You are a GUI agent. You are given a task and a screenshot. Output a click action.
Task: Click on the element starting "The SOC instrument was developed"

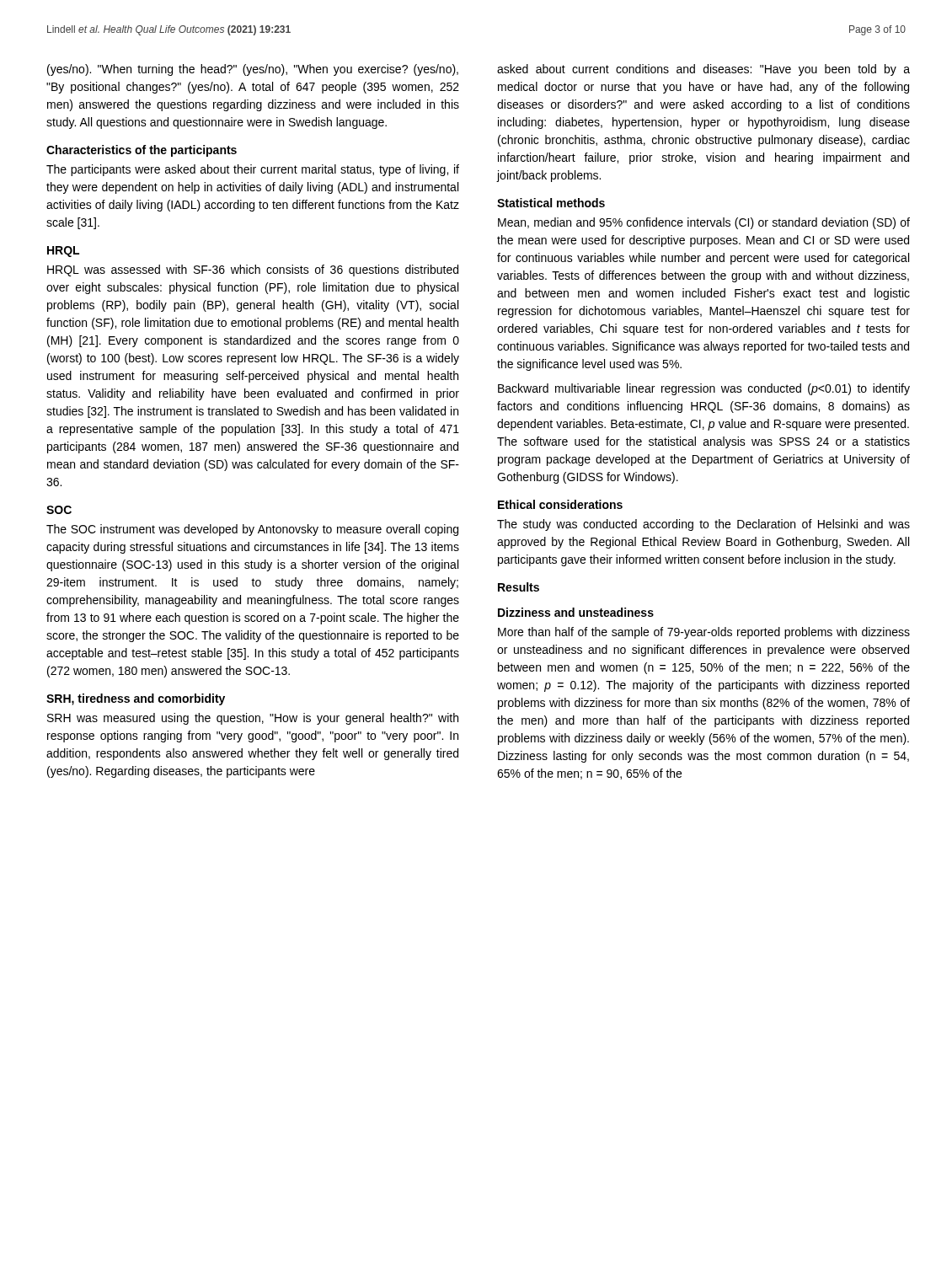click(x=253, y=600)
